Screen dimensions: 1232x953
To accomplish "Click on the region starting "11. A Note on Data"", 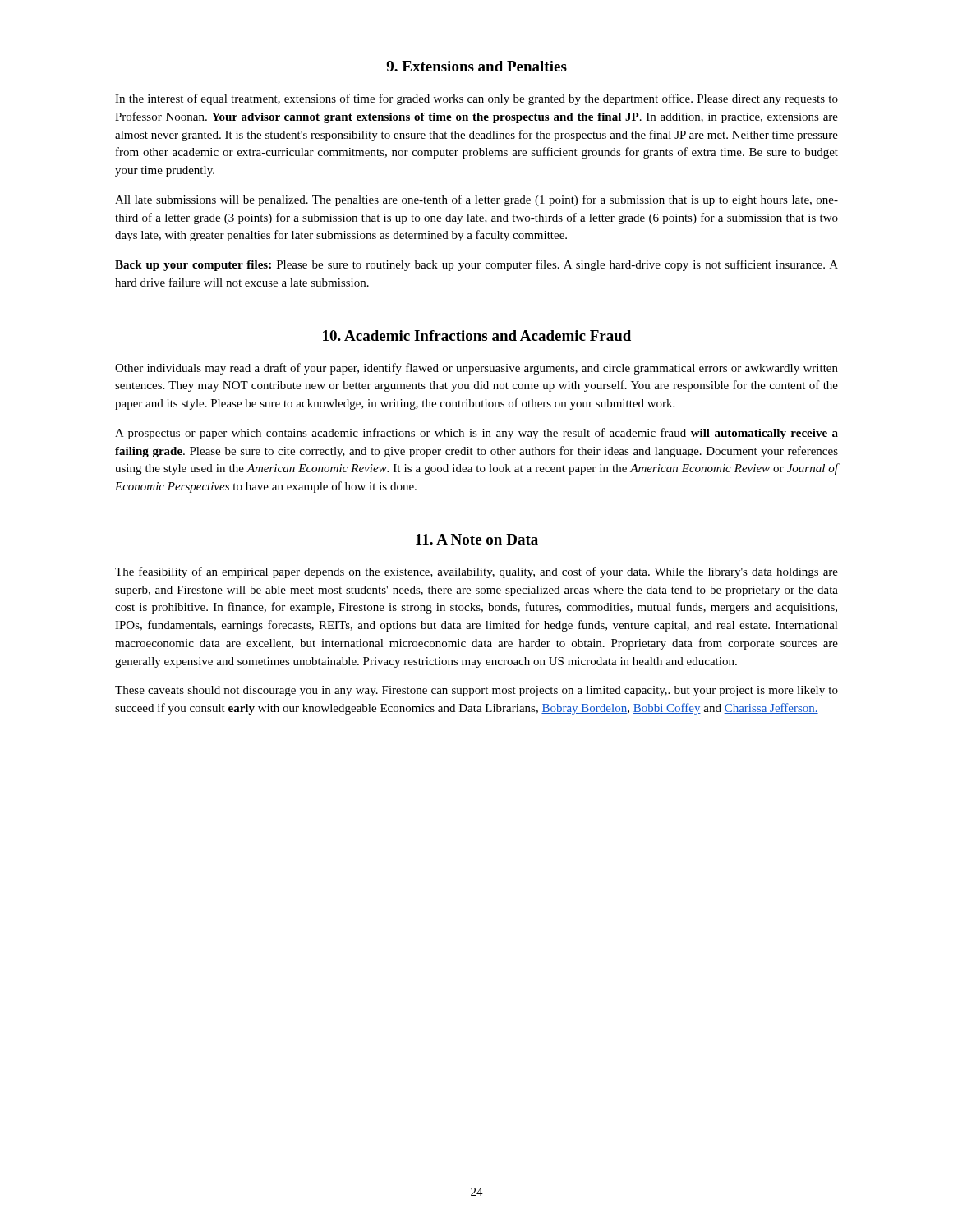I will point(476,539).
